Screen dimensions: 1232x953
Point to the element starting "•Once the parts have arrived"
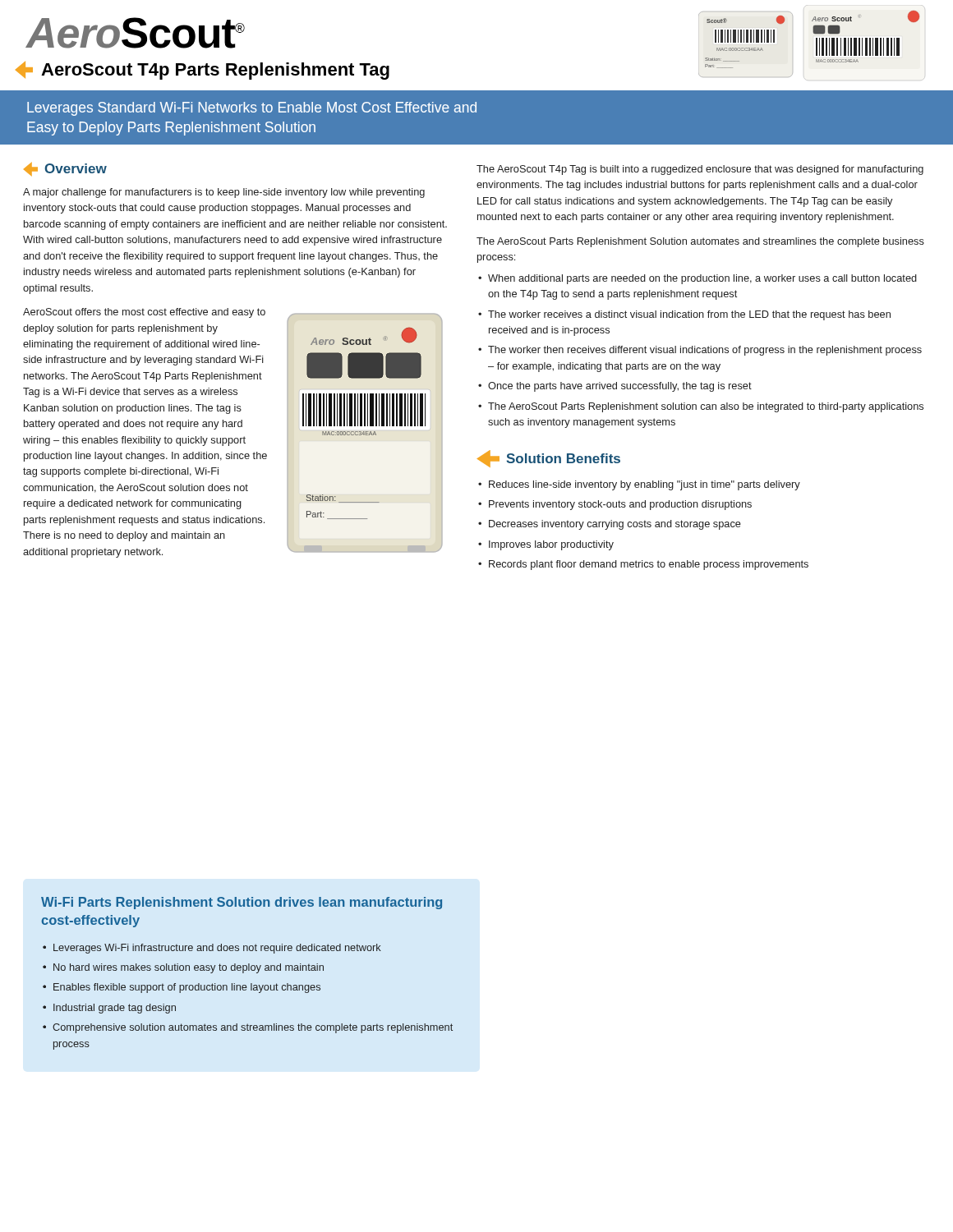tap(615, 386)
